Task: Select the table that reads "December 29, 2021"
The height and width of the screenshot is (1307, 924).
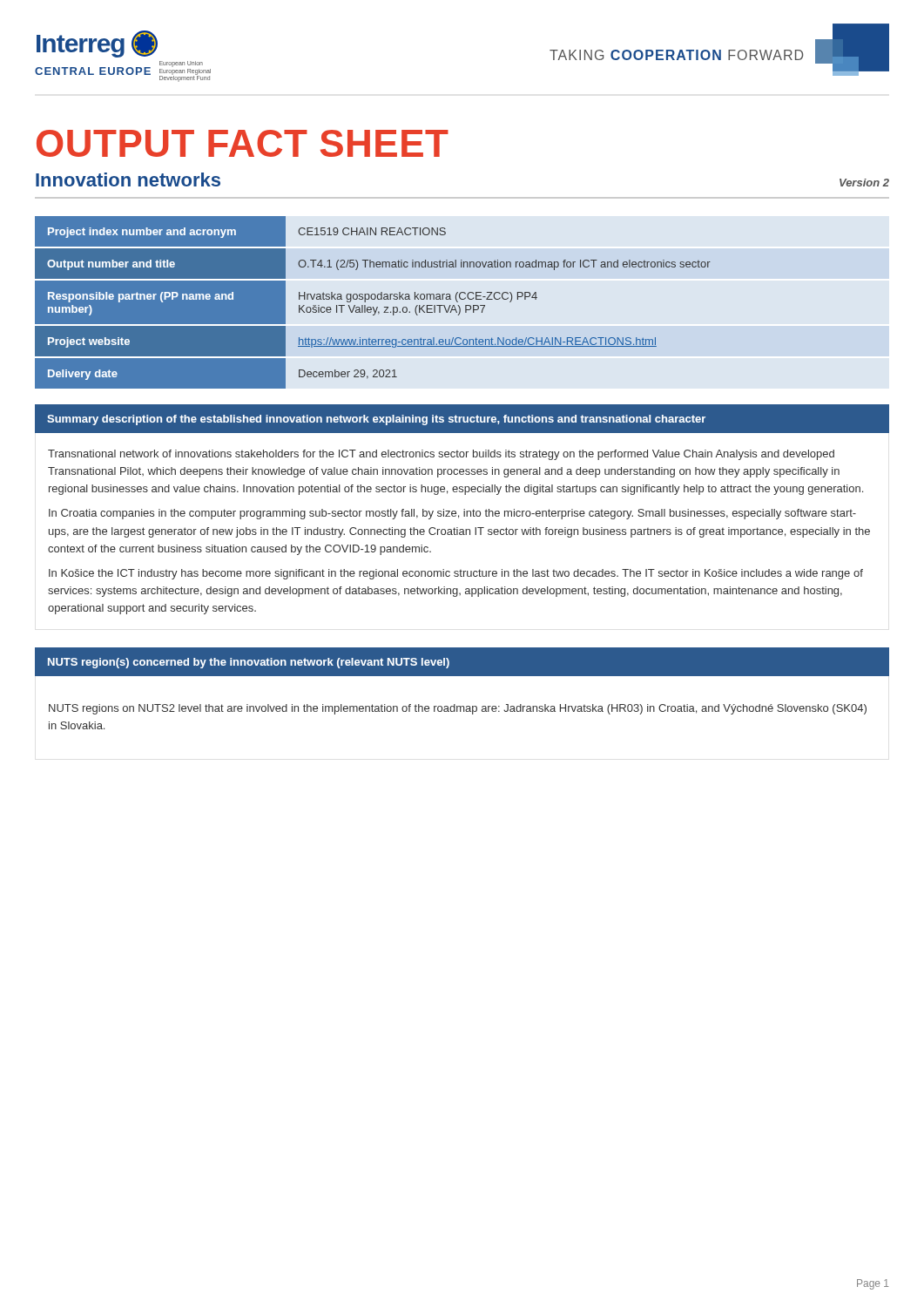Action: (x=462, y=303)
